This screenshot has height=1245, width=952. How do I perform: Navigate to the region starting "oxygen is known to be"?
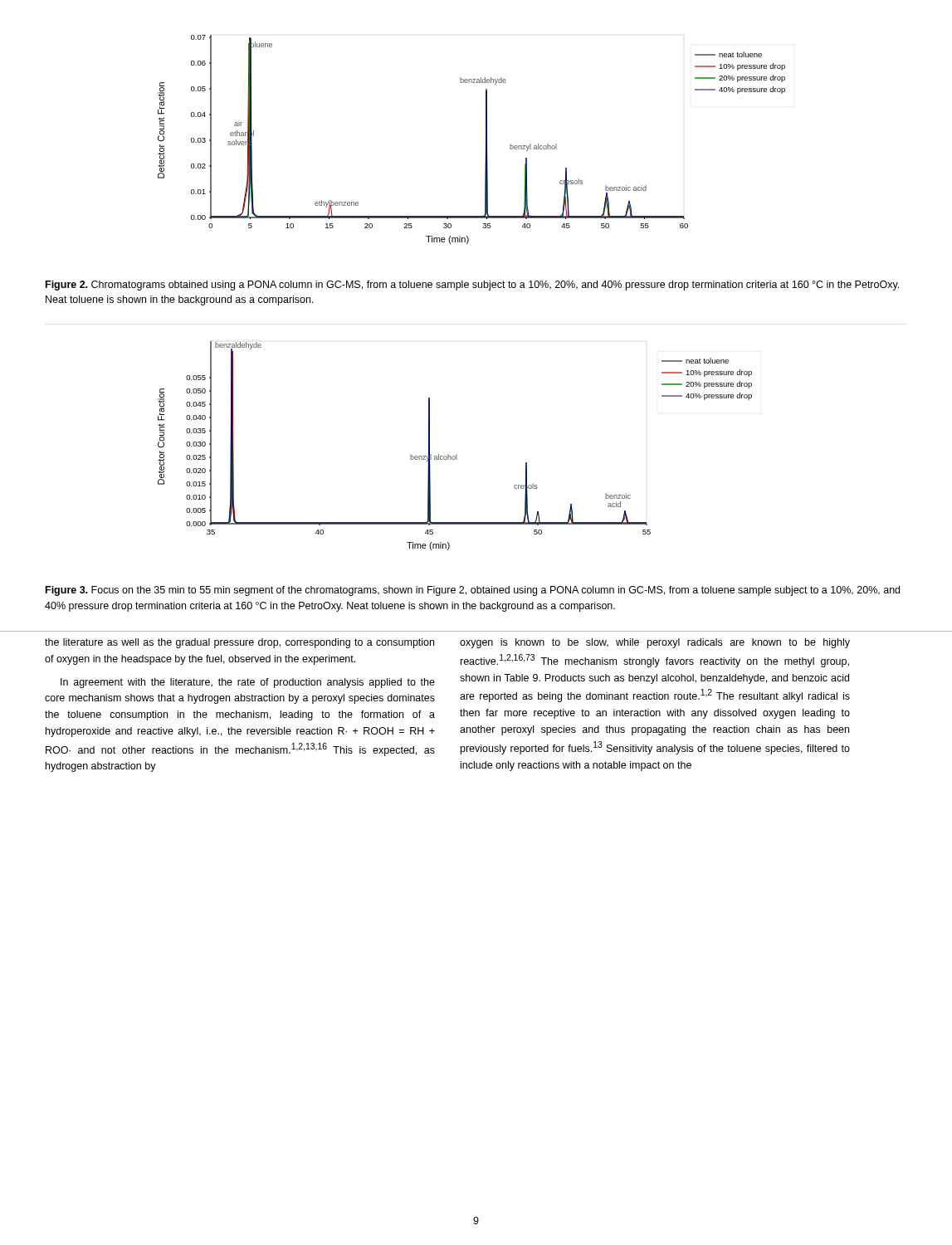655,704
